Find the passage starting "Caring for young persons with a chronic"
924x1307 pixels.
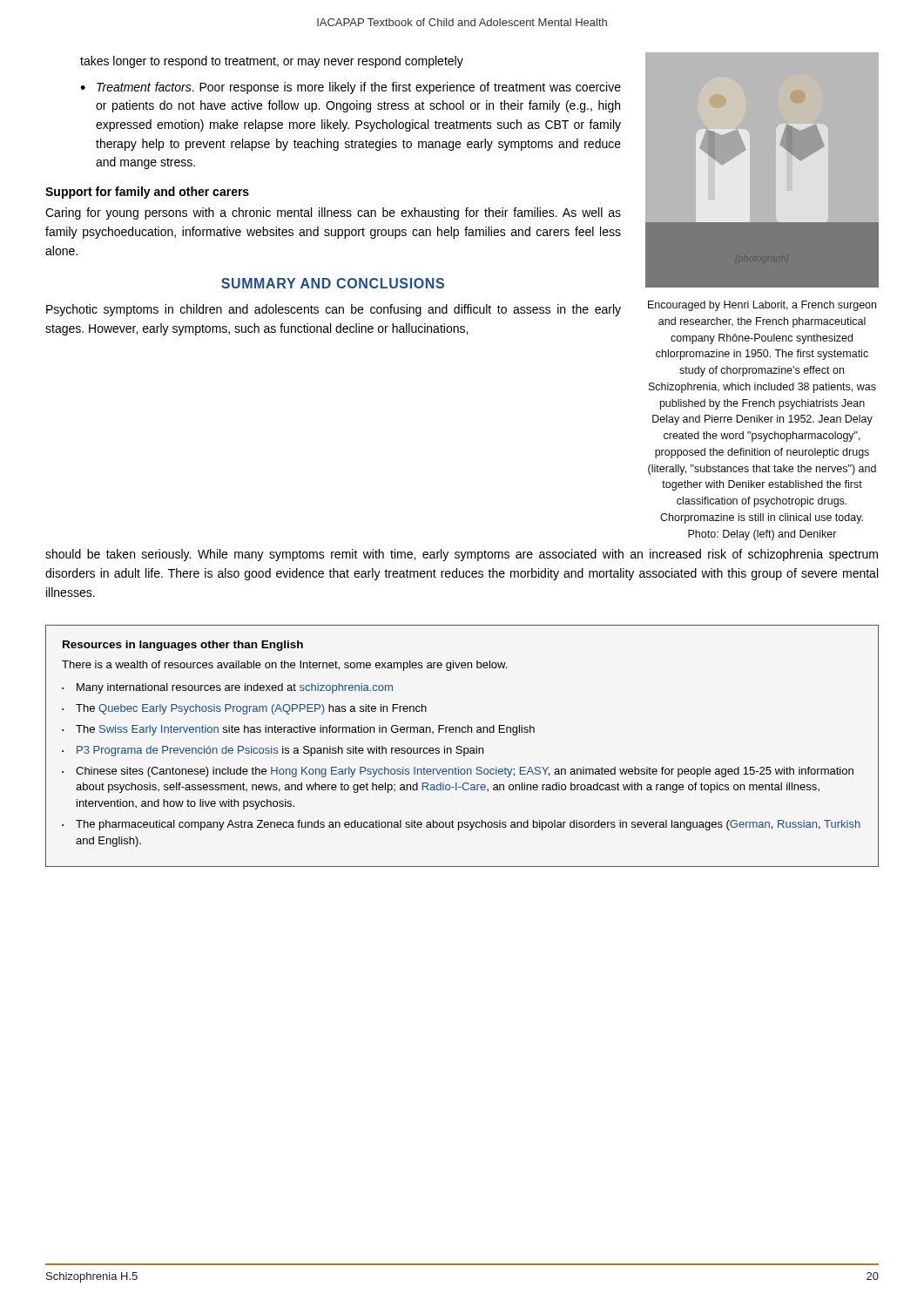click(333, 232)
